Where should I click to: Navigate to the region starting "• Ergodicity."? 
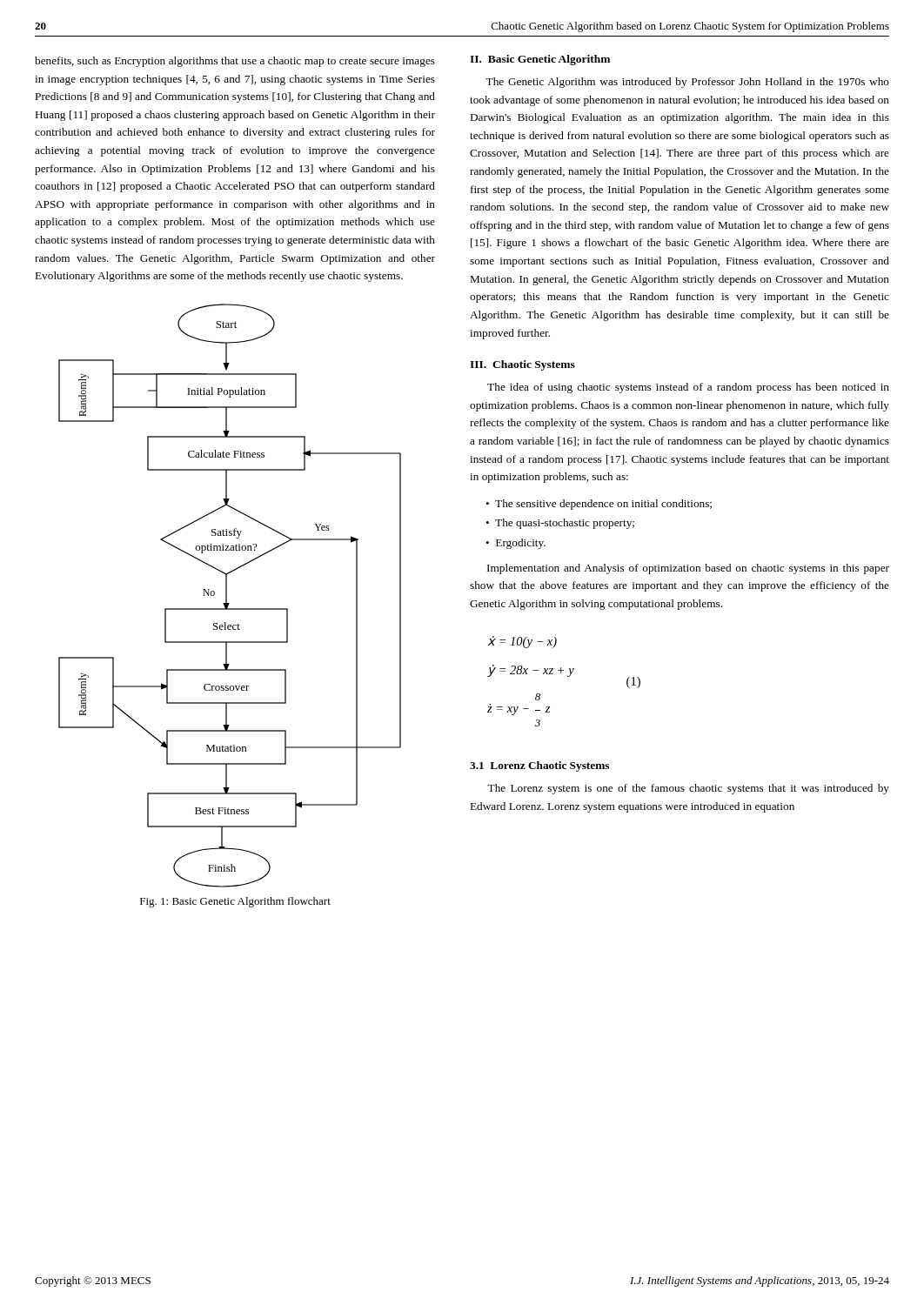(x=516, y=542)
